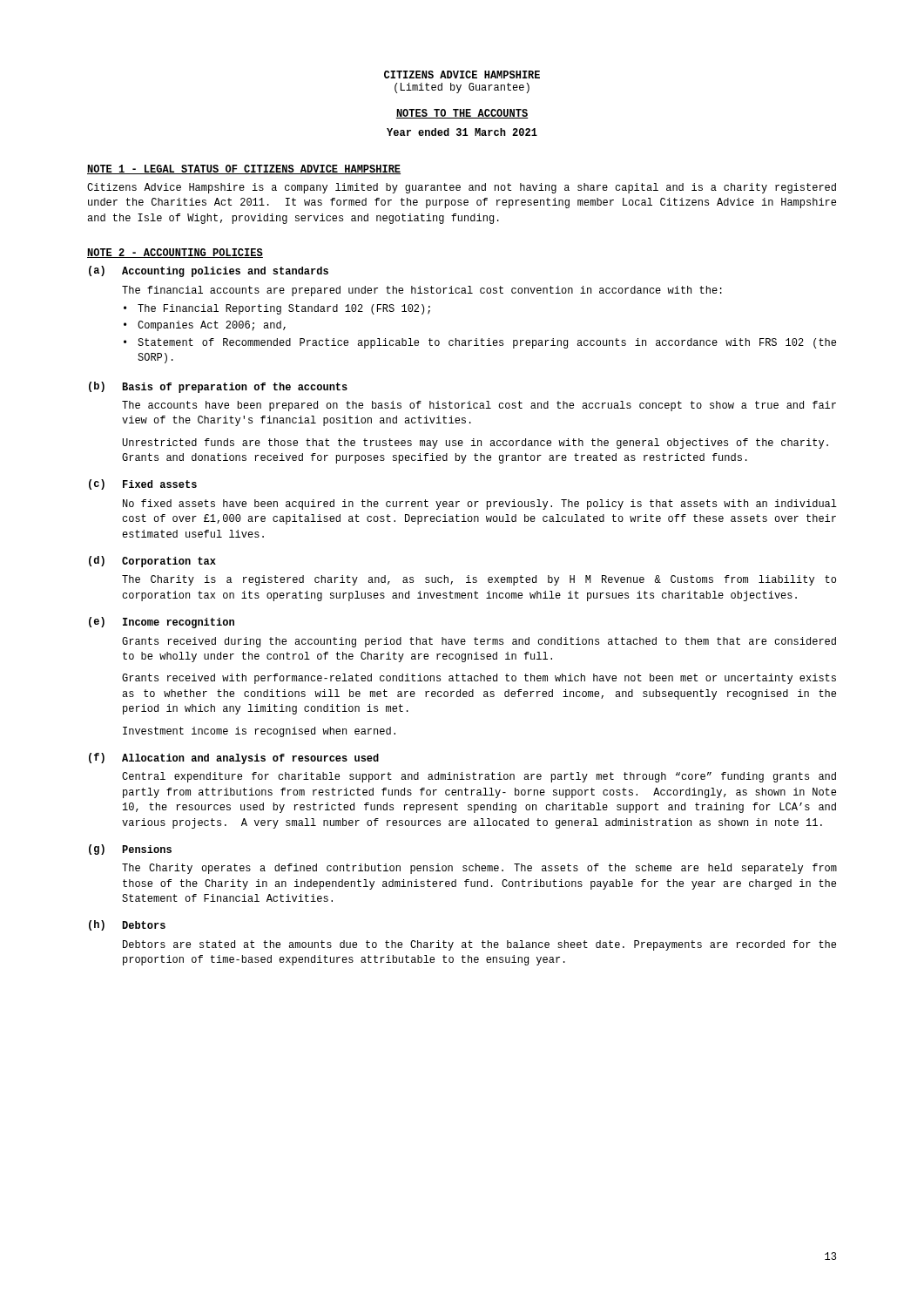This screenshot has width=924, height=1307.
Task: Click the passage that begins "Unrestricted funds are those that the trustees"
Action: pos(479,451)
